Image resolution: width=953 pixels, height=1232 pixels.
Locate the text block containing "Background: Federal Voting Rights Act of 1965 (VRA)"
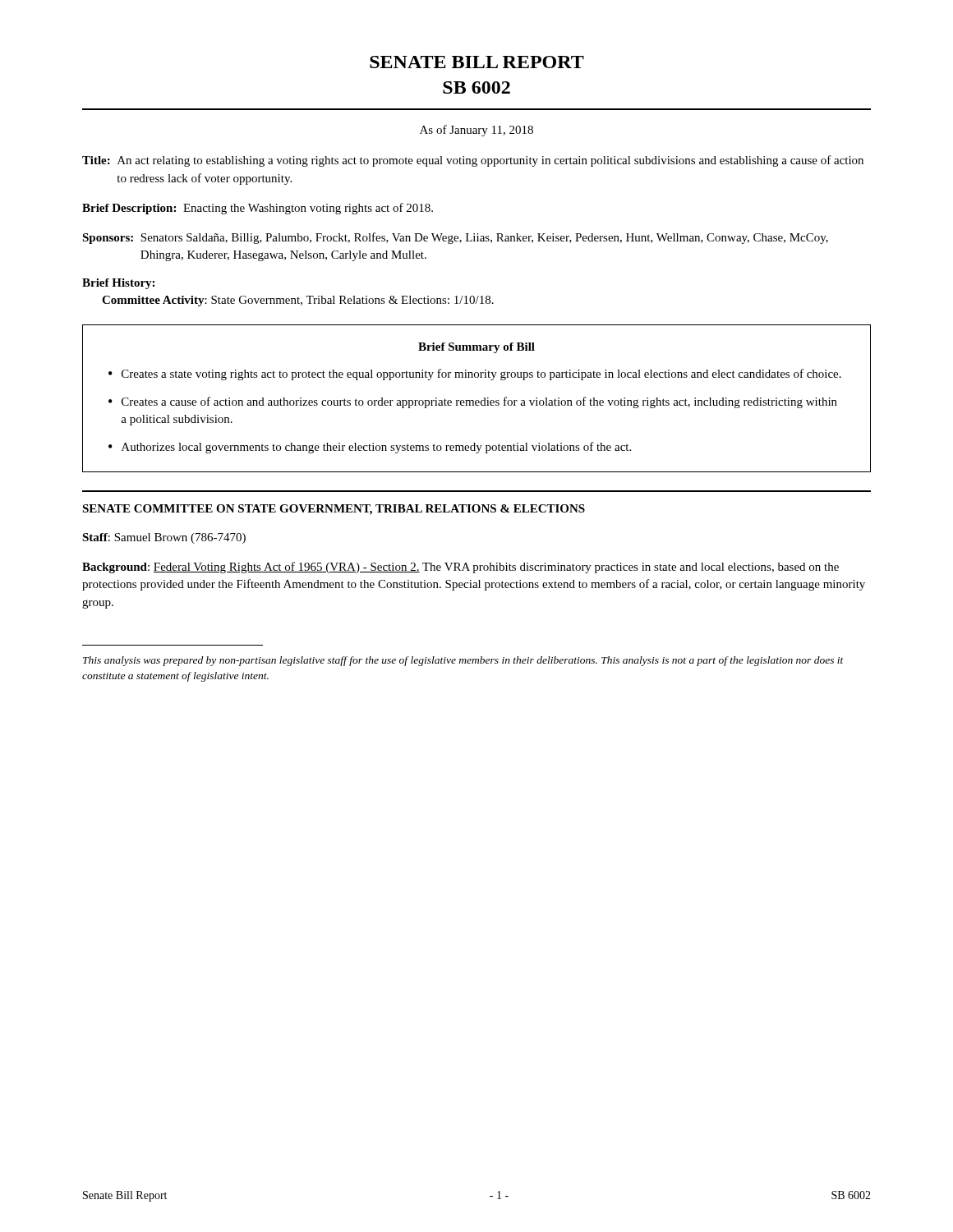[474, 584]
